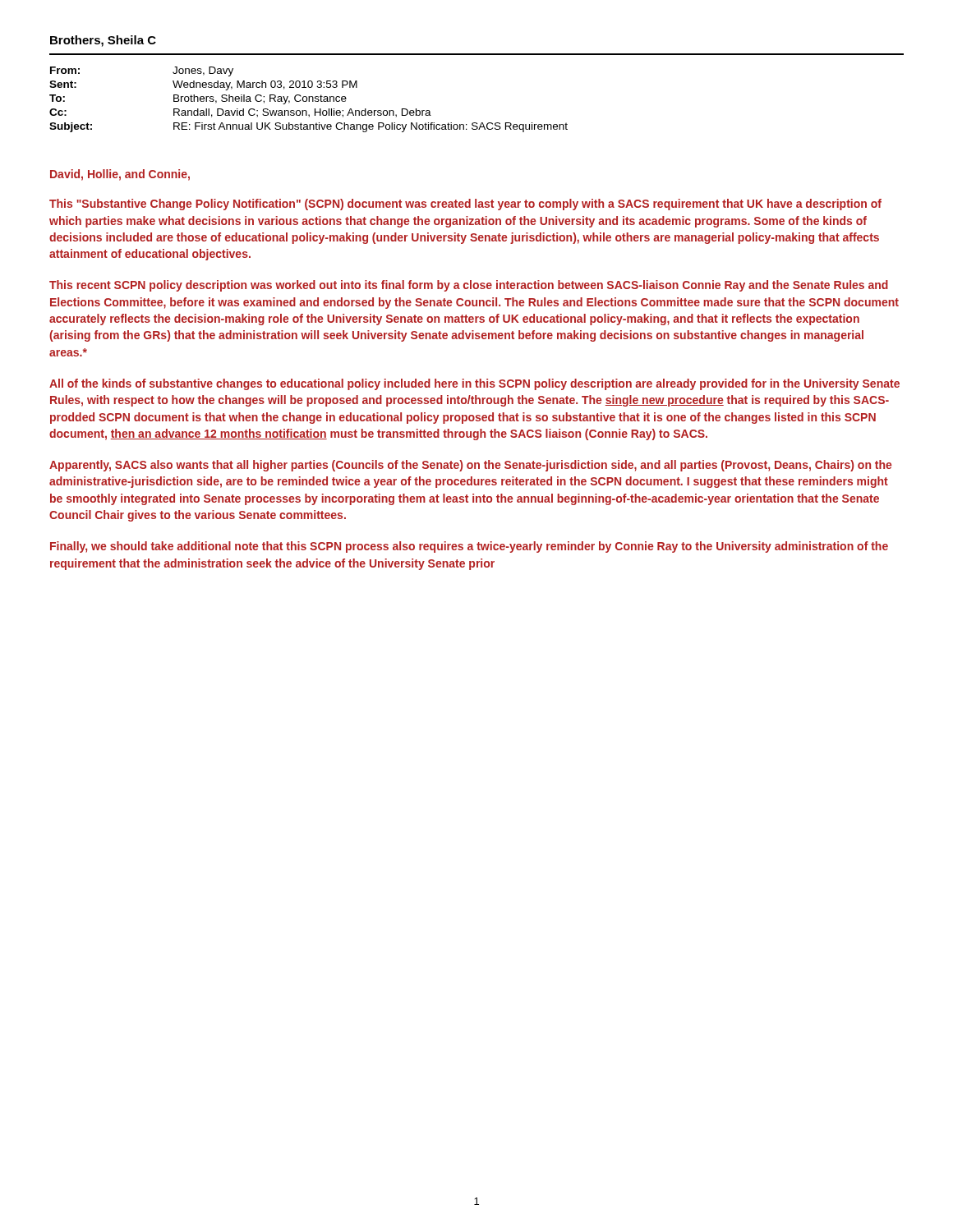
Task: Locate the block of text that opens with "This "Substantive Change Policy"
Action: click(x=465, y=229)
